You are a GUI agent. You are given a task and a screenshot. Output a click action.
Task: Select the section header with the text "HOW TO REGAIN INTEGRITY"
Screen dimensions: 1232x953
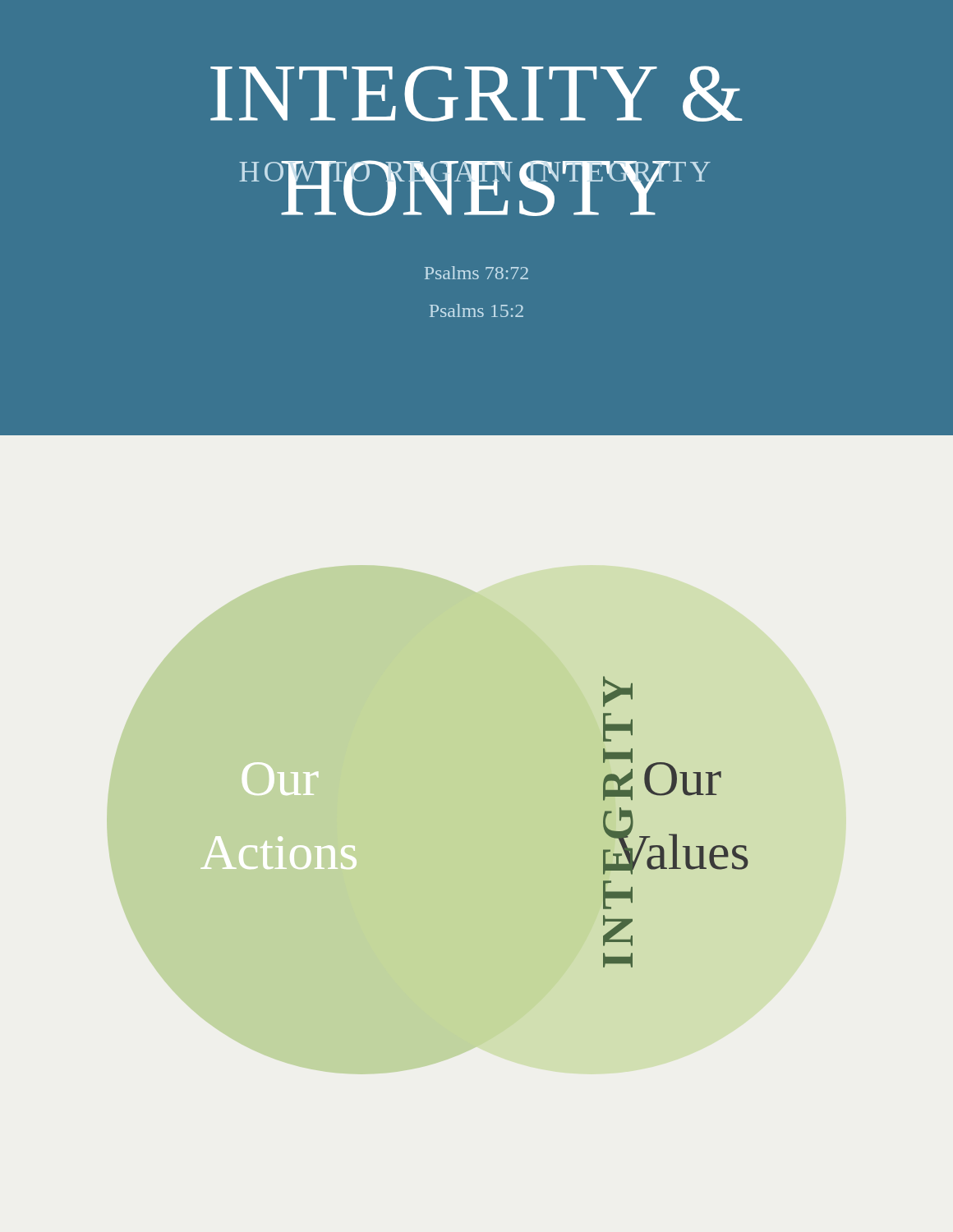click(x=476, y=172)
